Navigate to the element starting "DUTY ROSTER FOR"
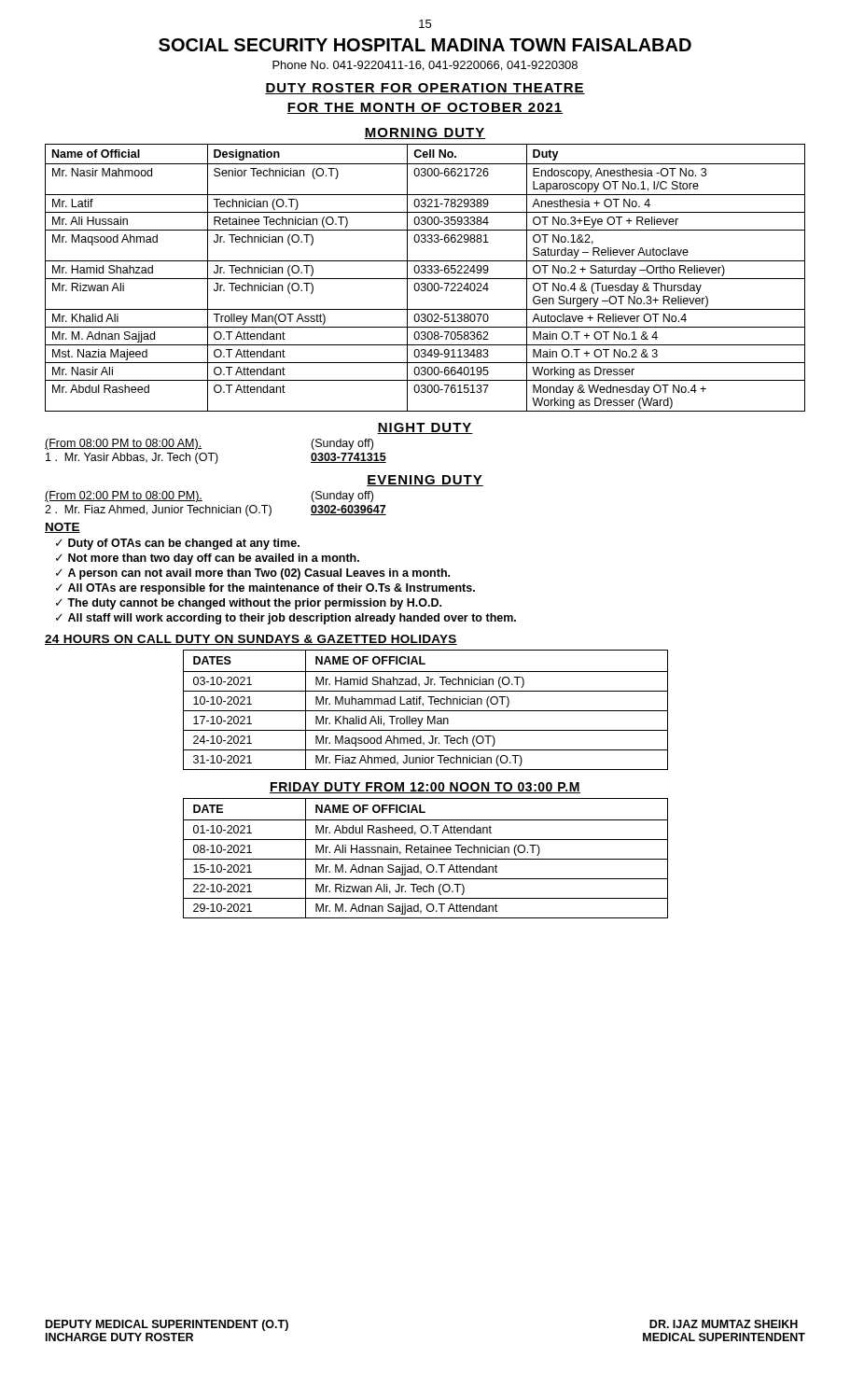Image resolution: width=850 pixels, height=1400 pixels. (x=425, y=97)
